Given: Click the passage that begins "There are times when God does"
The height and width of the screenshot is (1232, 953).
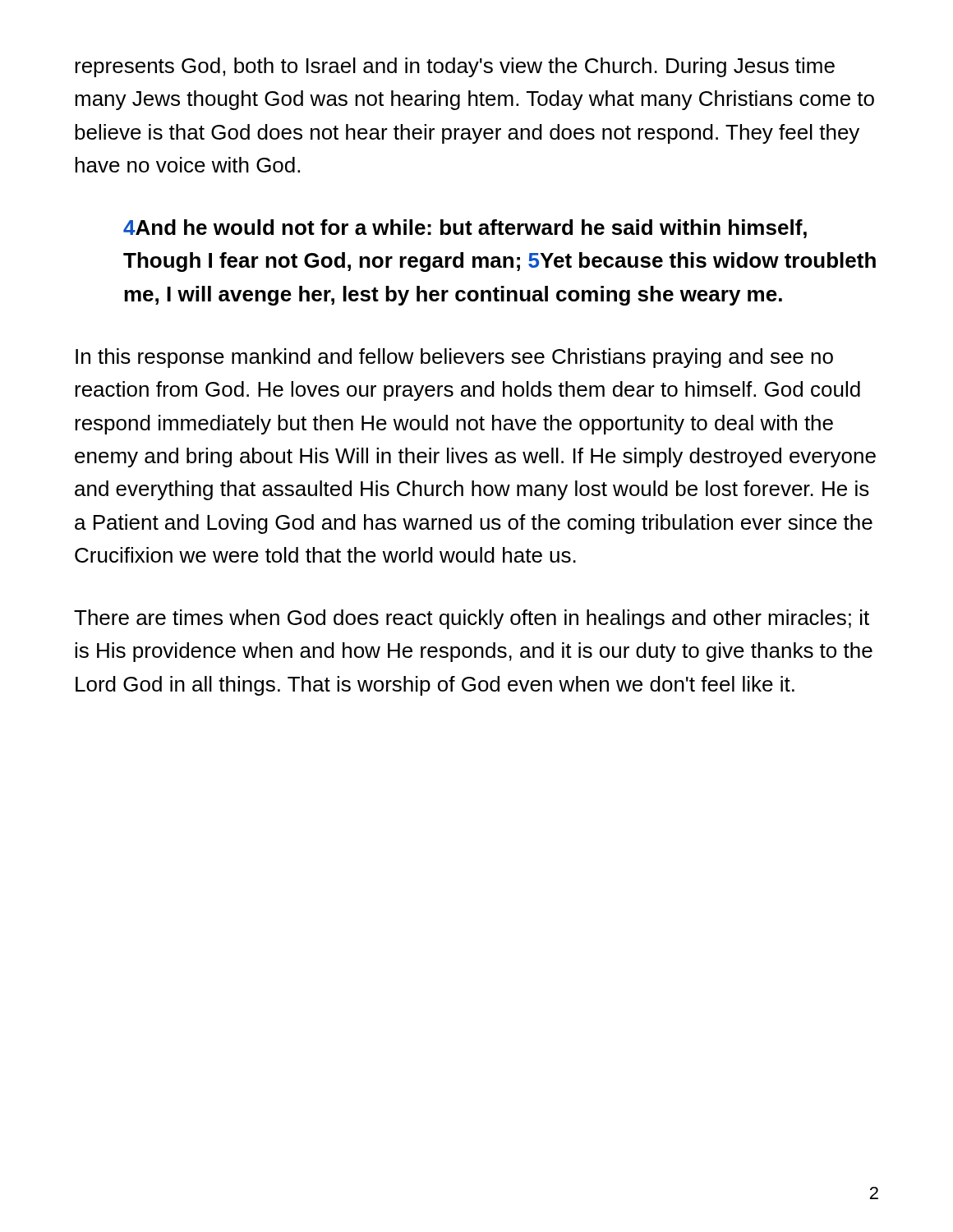Looking at the screenshot, I should click(x=473, y=651).
